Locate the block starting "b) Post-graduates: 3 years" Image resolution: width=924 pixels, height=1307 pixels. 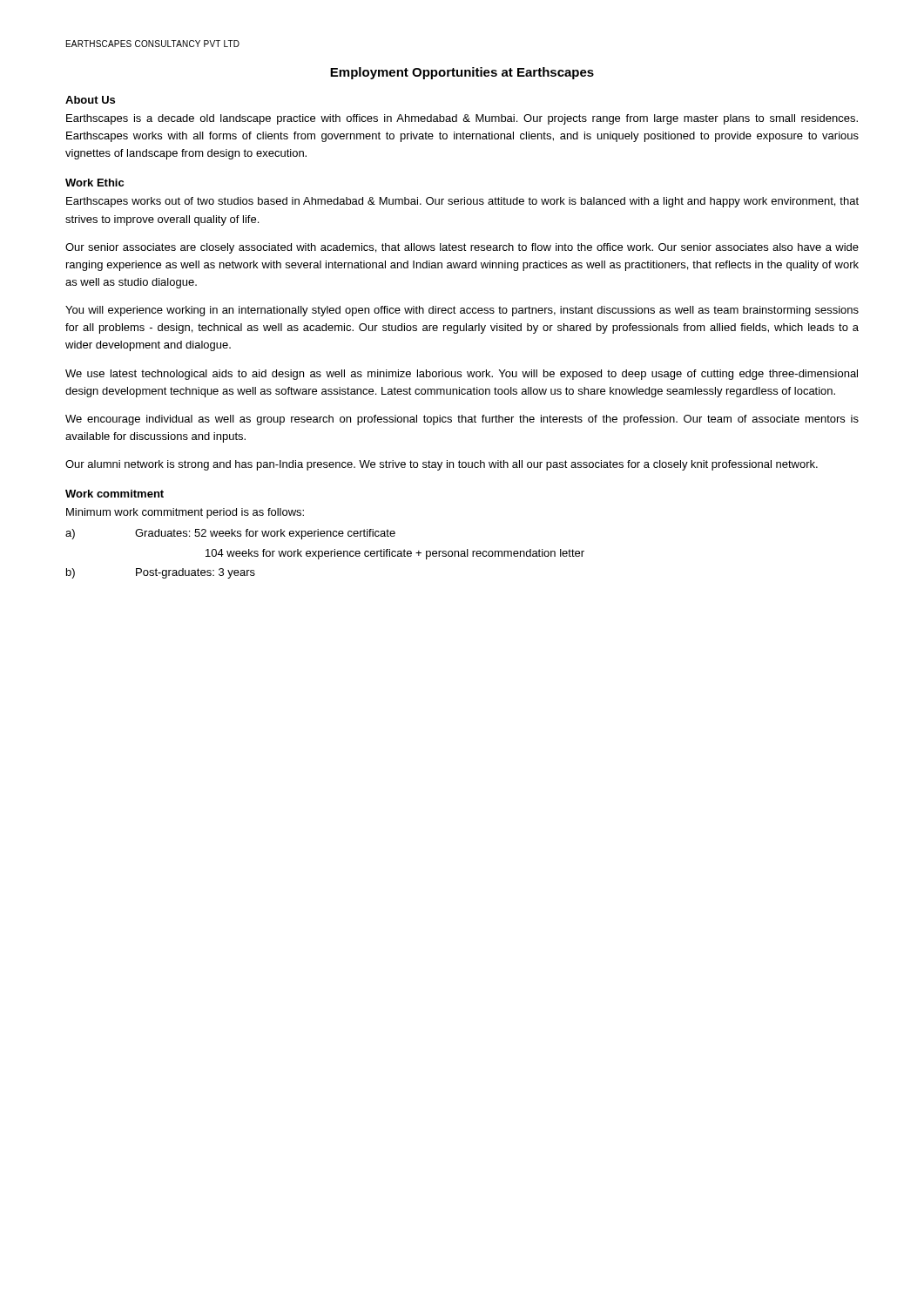160,572
